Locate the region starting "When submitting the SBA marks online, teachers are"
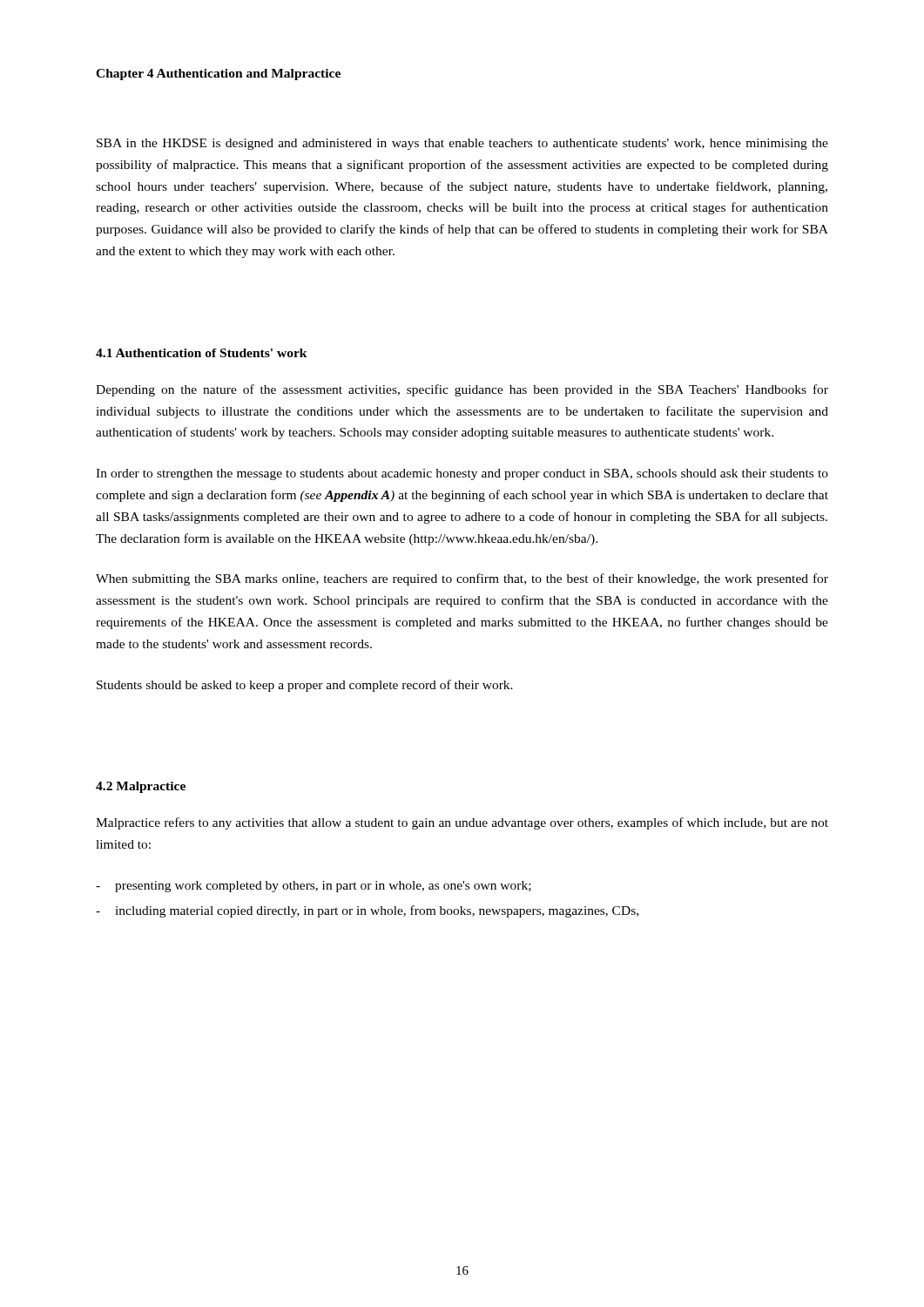The width and height of the screenshot is (924, 1307). point(462,611)
